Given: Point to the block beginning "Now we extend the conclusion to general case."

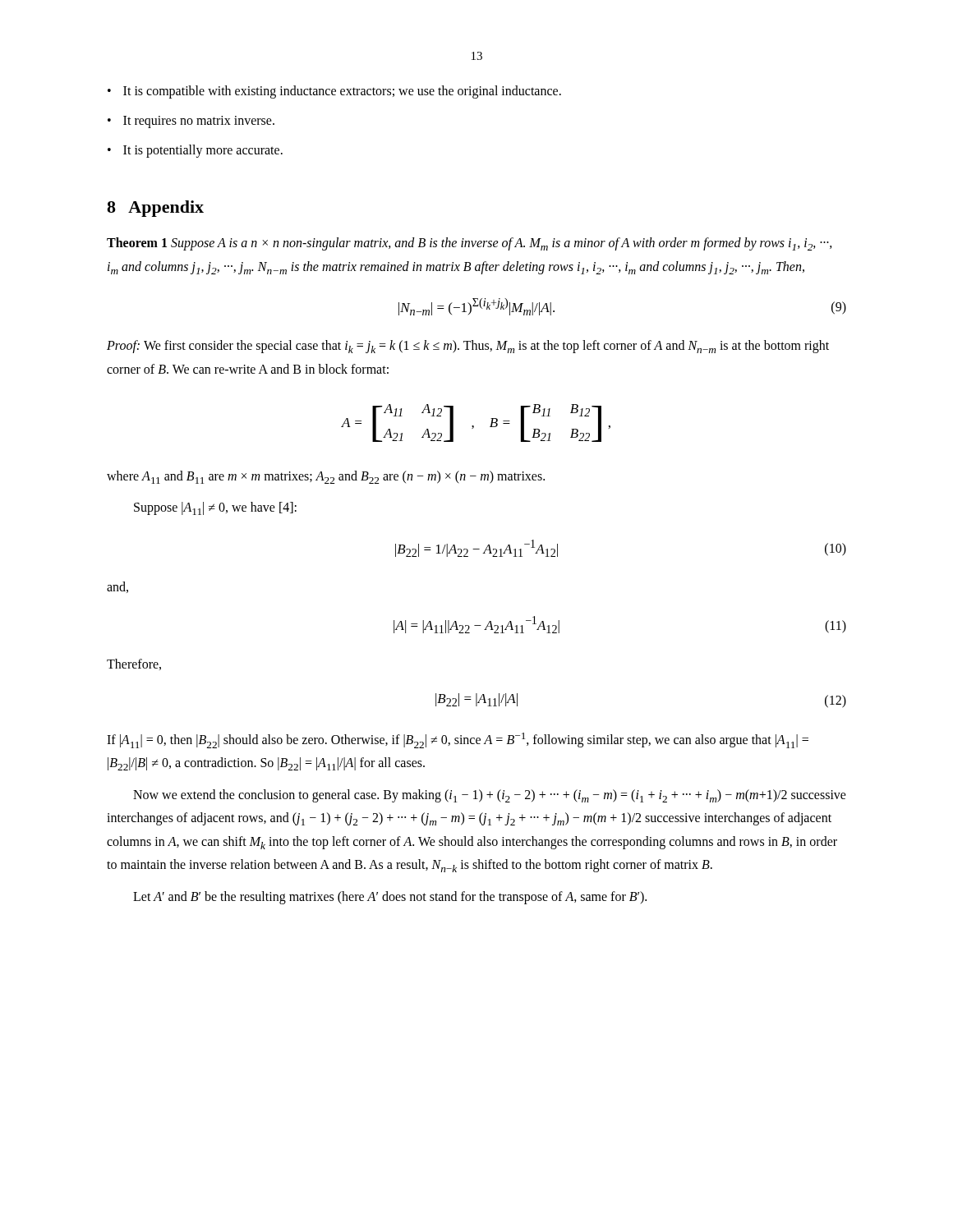Looking at the screenshot, I should [476, 831].
